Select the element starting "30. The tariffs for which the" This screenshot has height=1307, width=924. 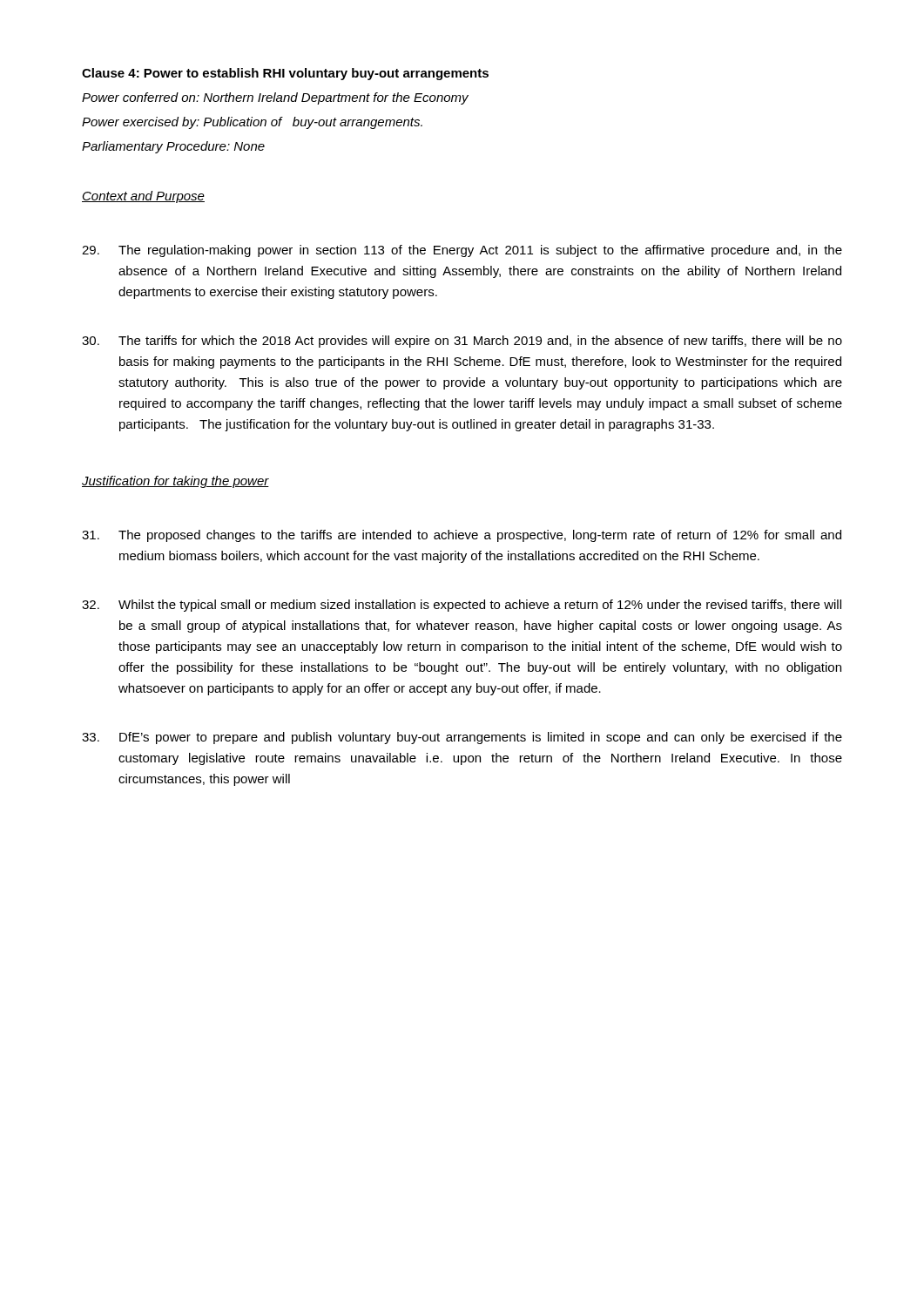tap(462, 383)
